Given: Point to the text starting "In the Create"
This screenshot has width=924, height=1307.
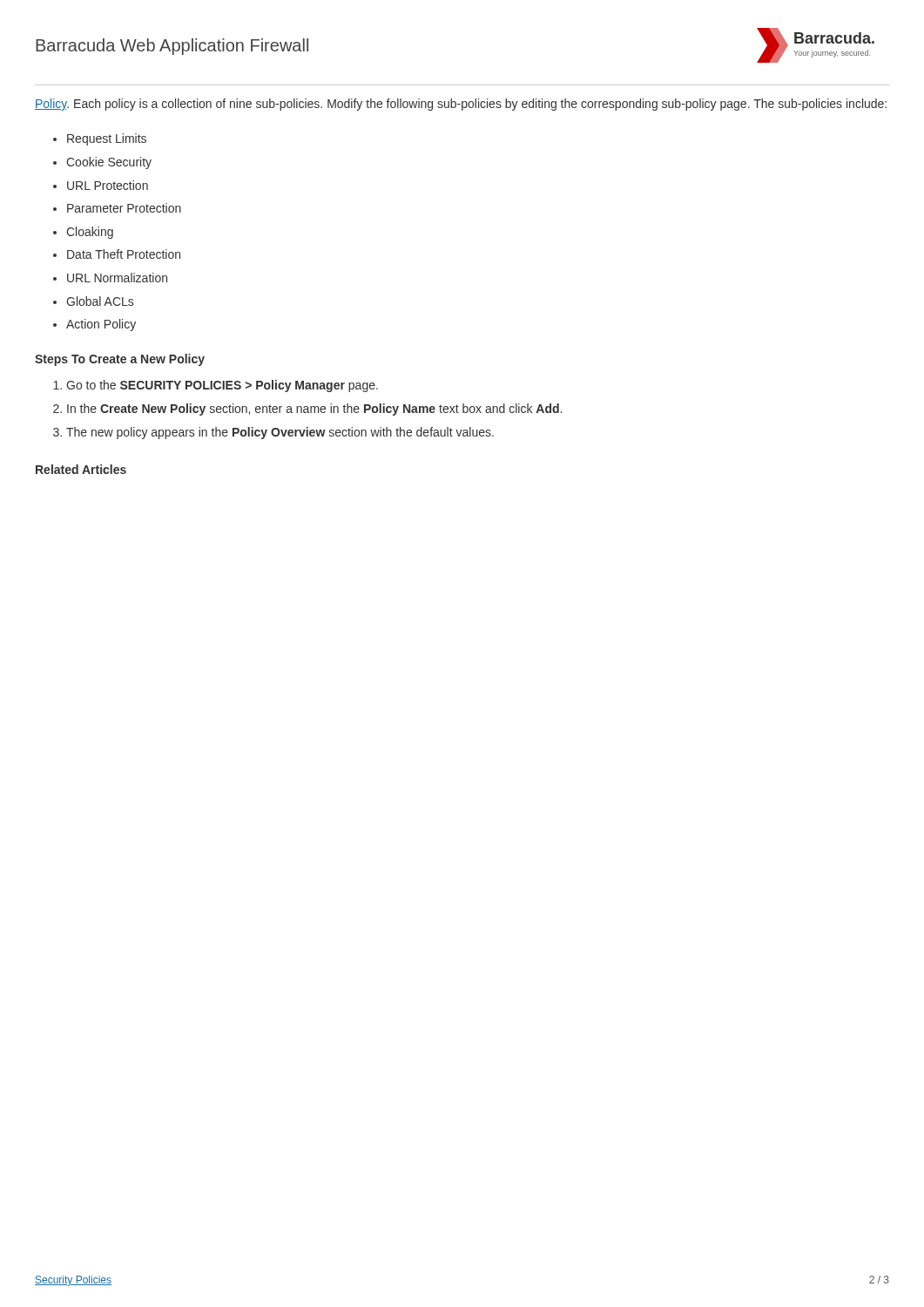Looking at the screenshot, I should 315,409.
